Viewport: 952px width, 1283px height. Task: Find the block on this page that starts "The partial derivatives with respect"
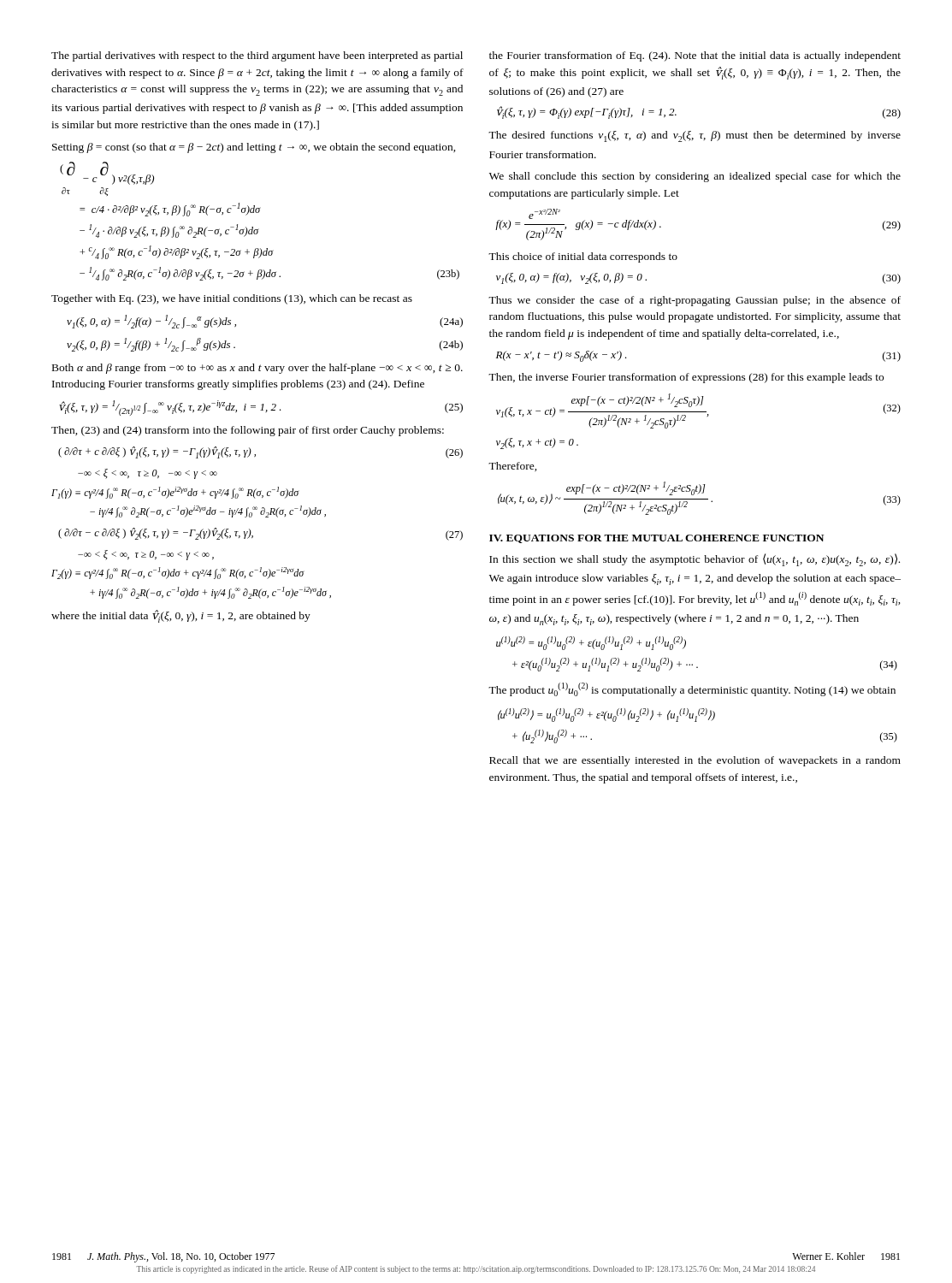click(257, 90)
